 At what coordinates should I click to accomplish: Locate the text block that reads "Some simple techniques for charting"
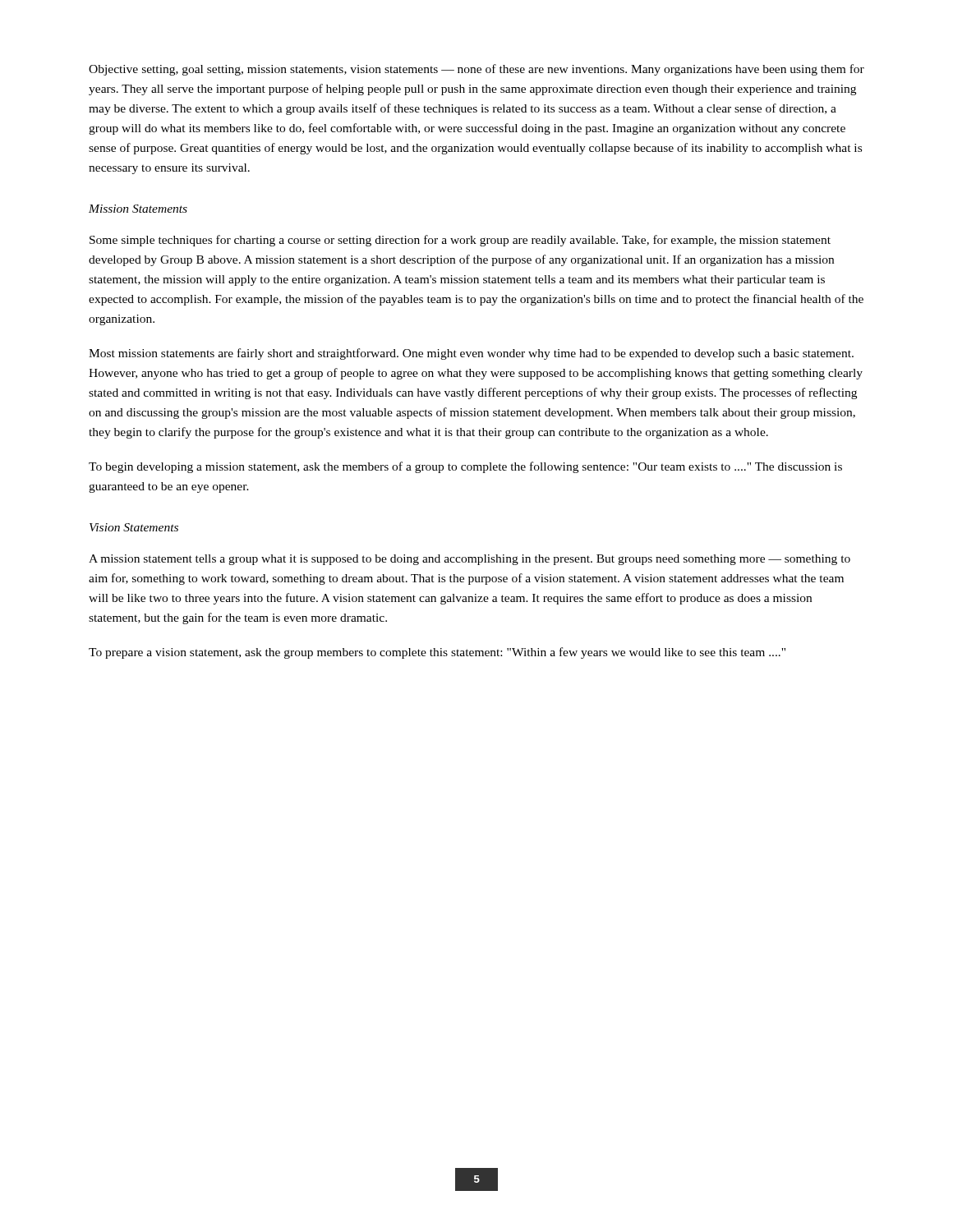point(476,279)
